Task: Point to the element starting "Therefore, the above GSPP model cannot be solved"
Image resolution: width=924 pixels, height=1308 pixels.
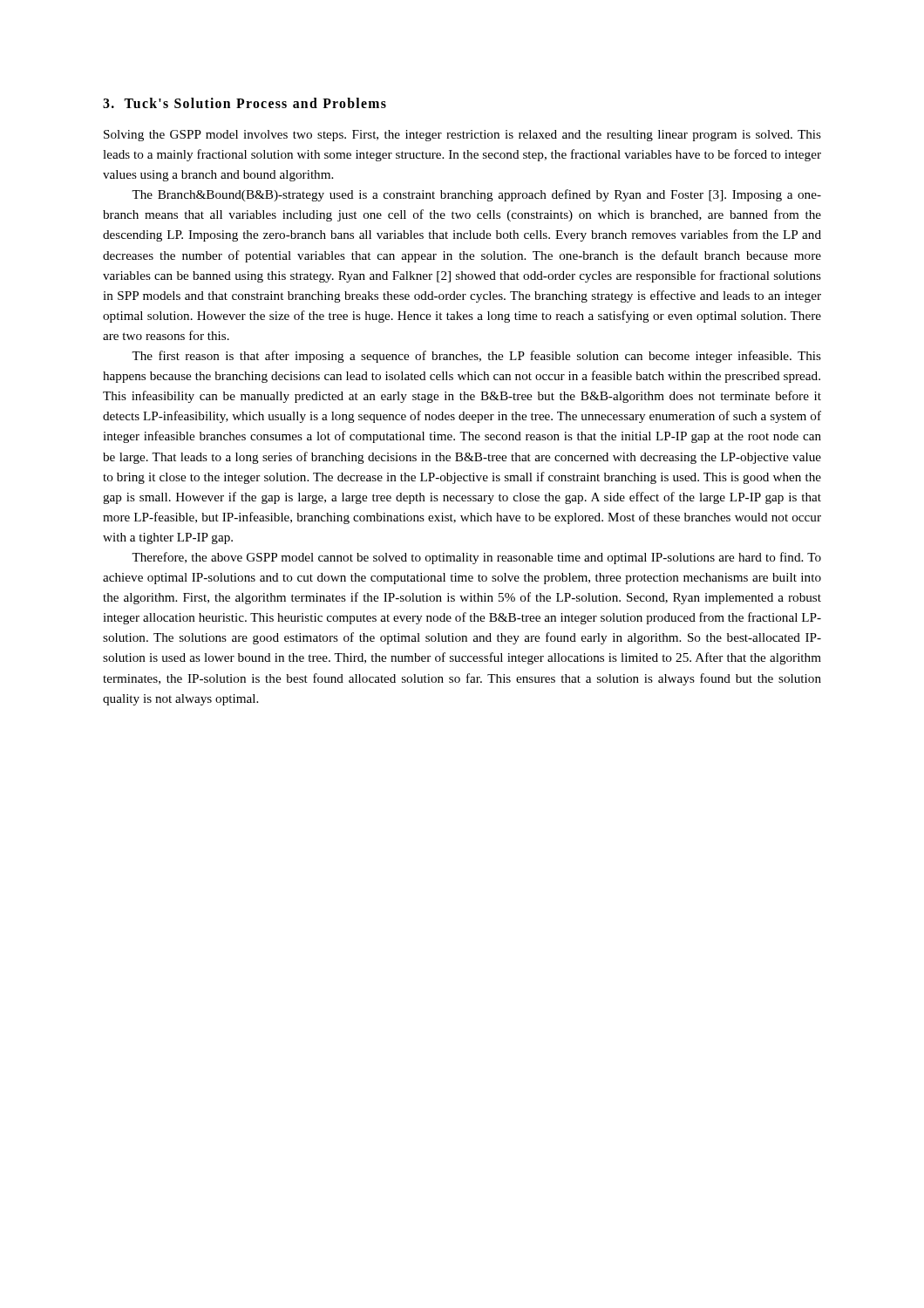Action: (x=462, y=627)
